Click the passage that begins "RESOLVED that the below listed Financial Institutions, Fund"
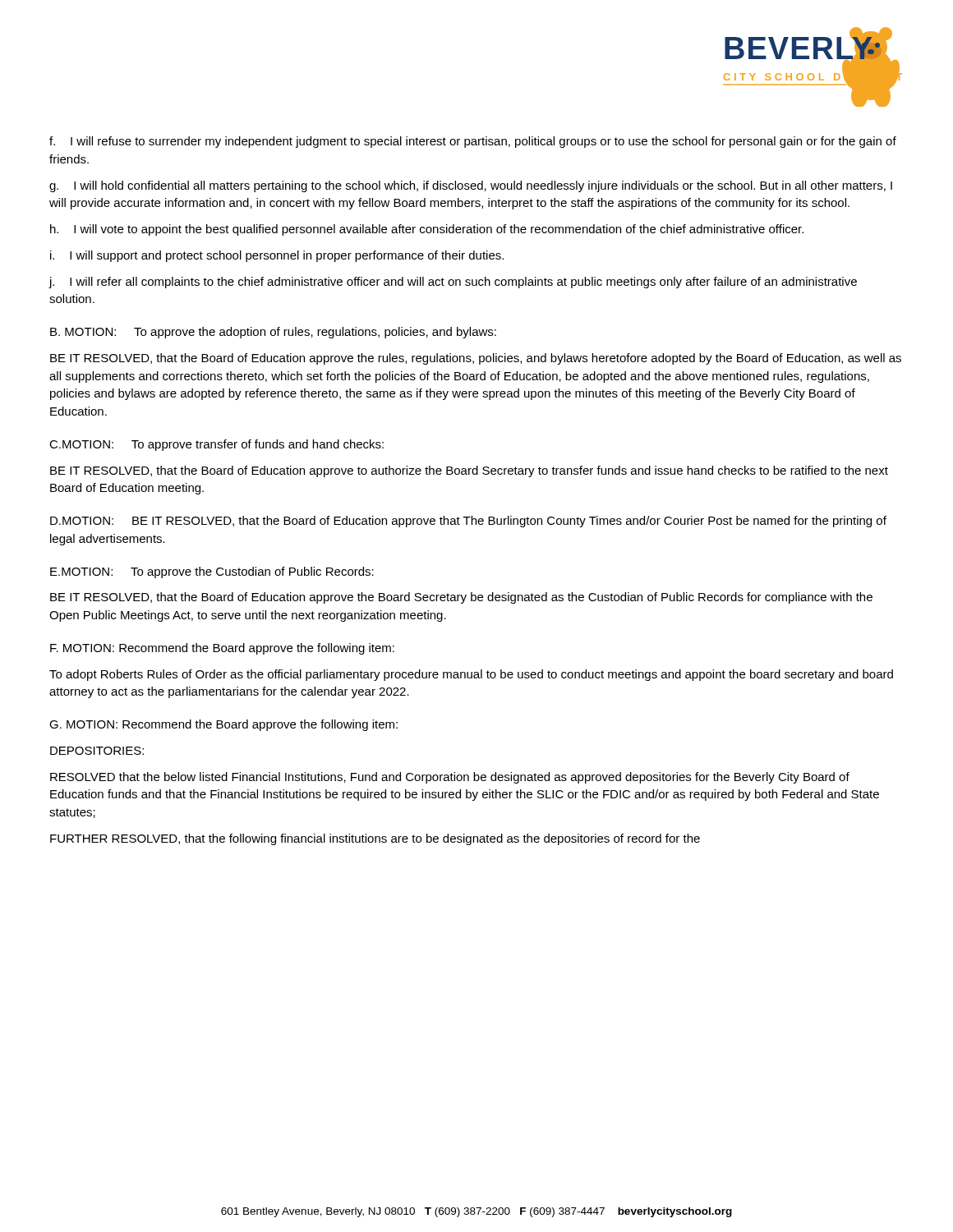 pyautogui.click(x=464, y=794)
